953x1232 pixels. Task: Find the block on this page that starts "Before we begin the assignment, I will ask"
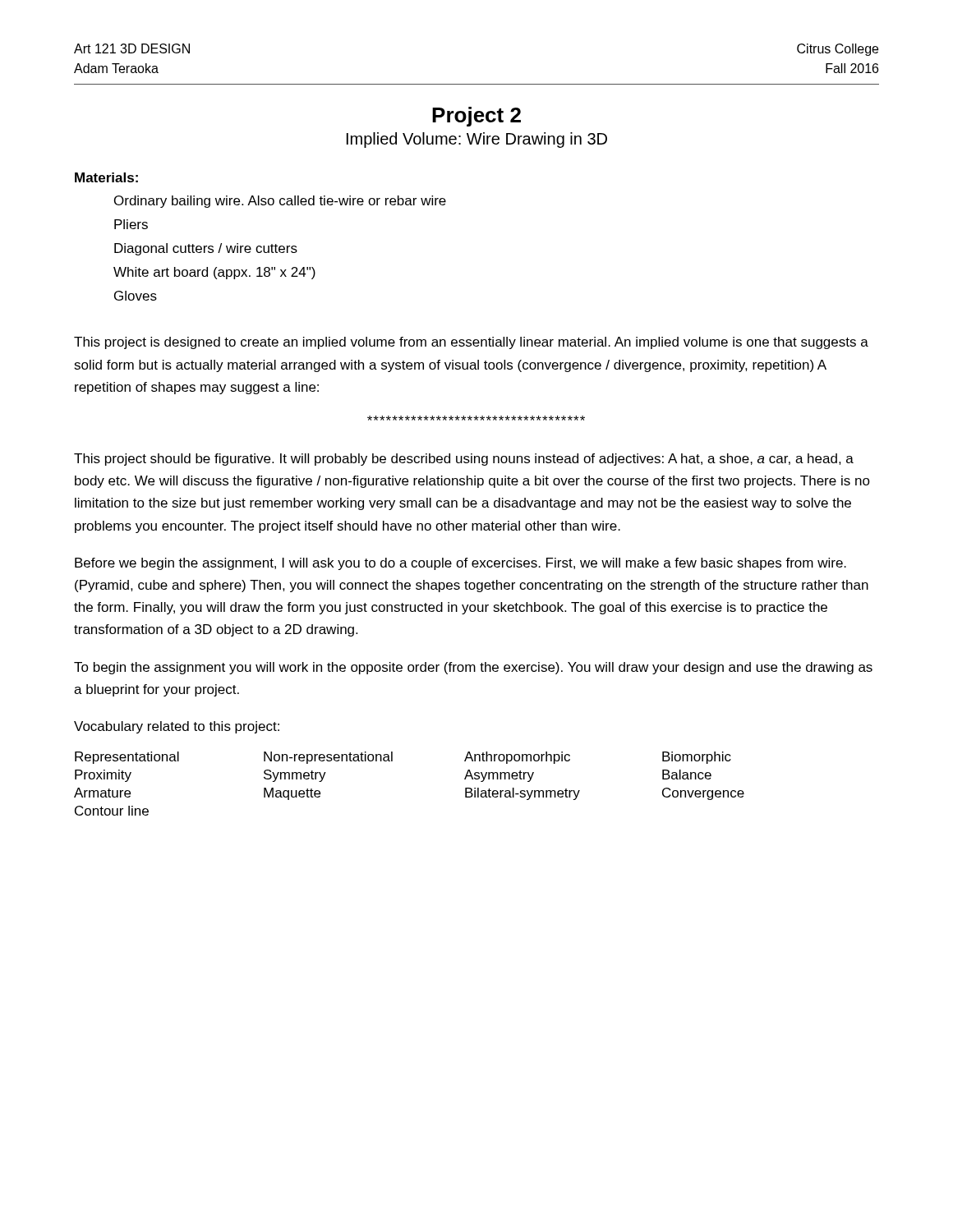(471, 596)
